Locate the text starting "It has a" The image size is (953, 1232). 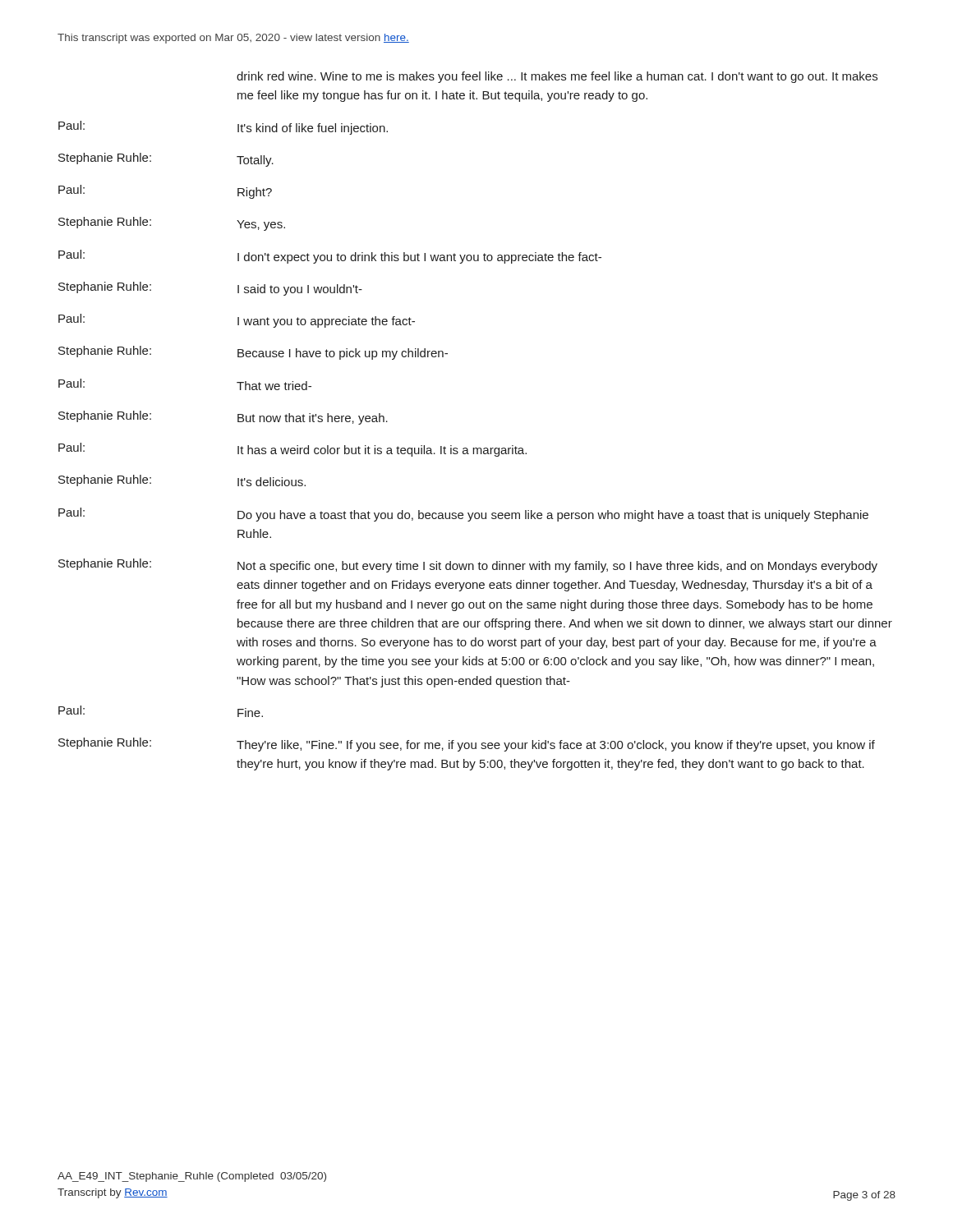(x=382, y=450)
